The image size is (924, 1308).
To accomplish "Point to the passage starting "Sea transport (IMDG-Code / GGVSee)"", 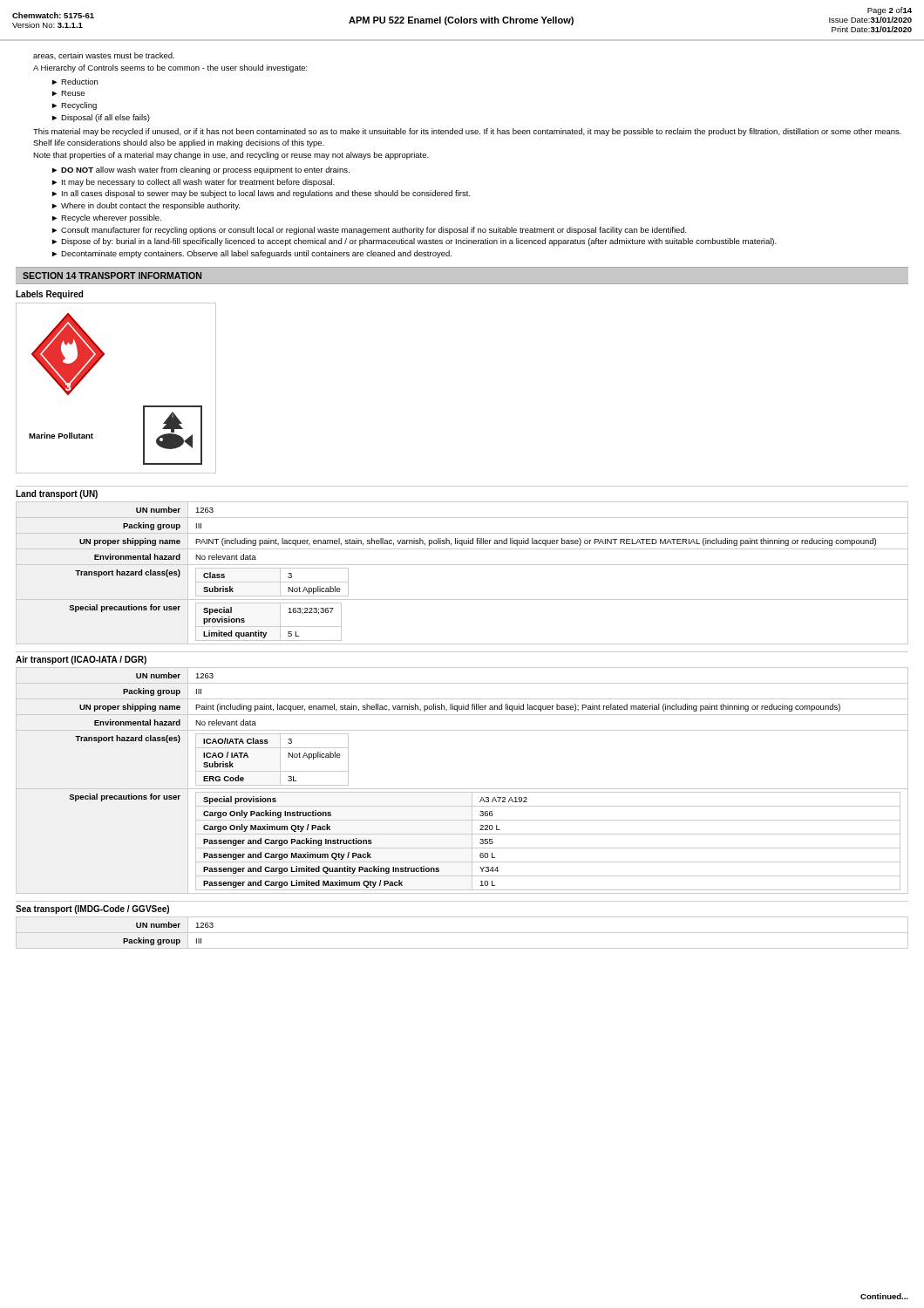I will coord(93,909).
